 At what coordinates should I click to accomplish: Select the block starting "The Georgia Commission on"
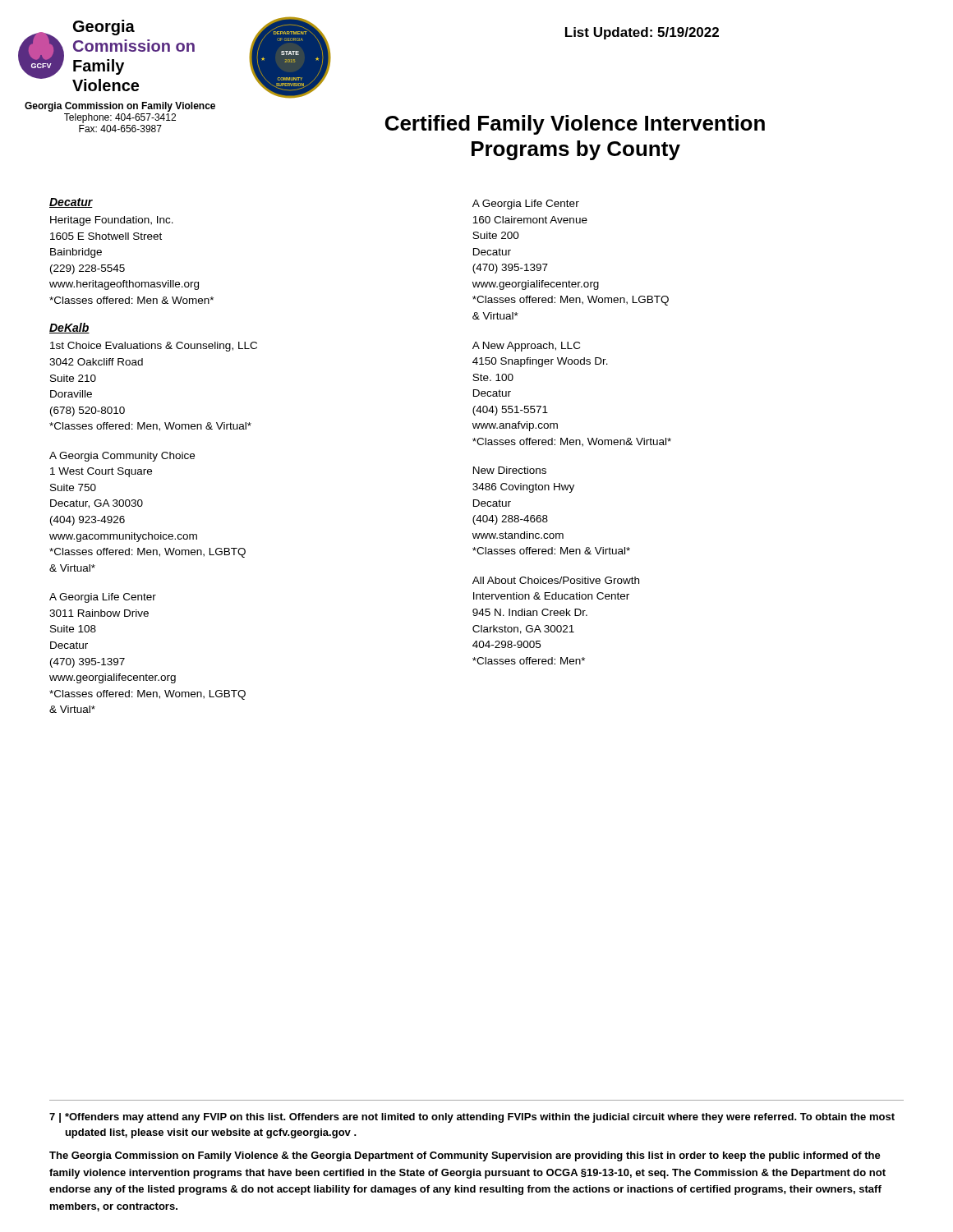[467, 1181]
